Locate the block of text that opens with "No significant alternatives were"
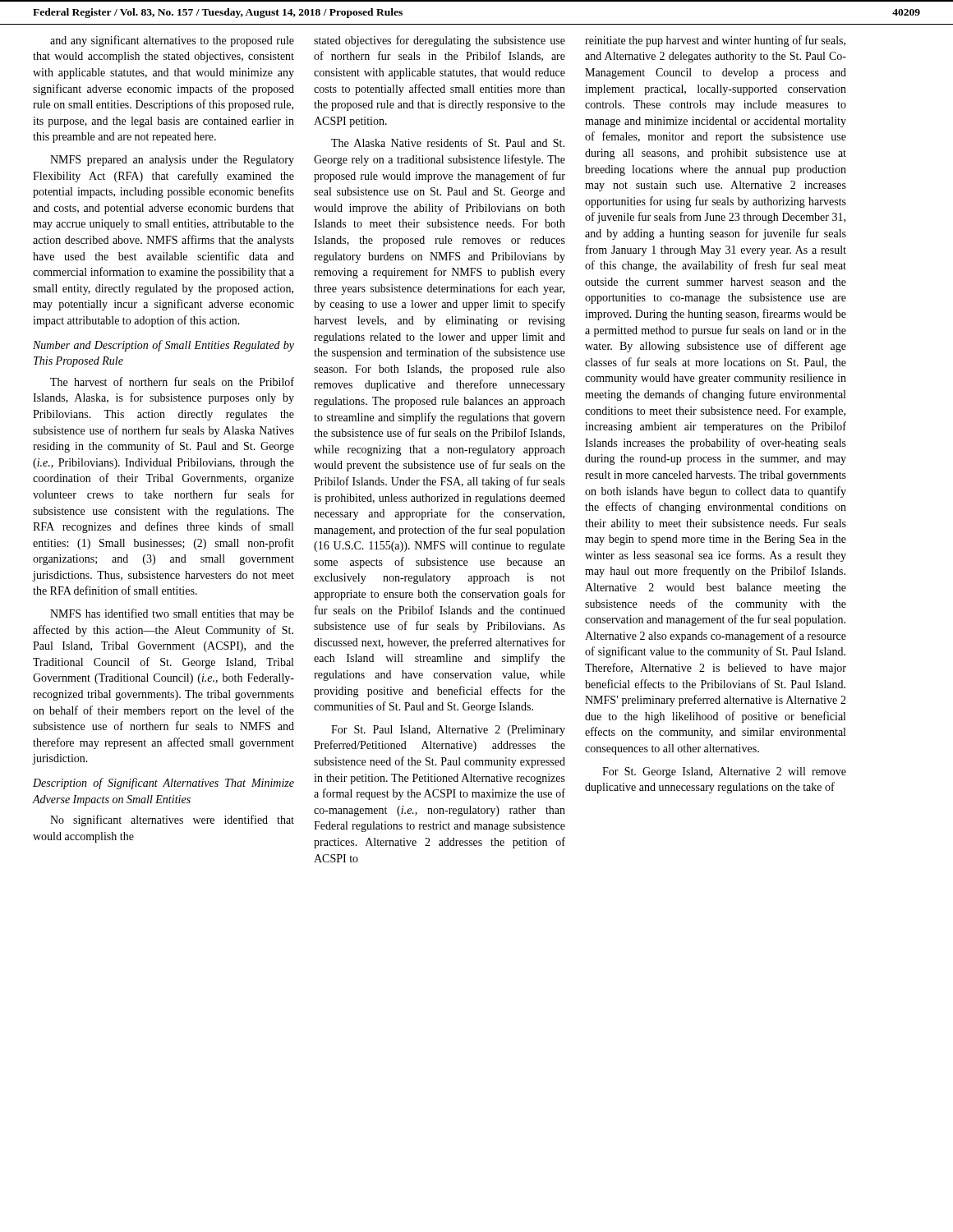This screenshot has width=953, height=1232. pyautogui.click(x=163, y=829)
